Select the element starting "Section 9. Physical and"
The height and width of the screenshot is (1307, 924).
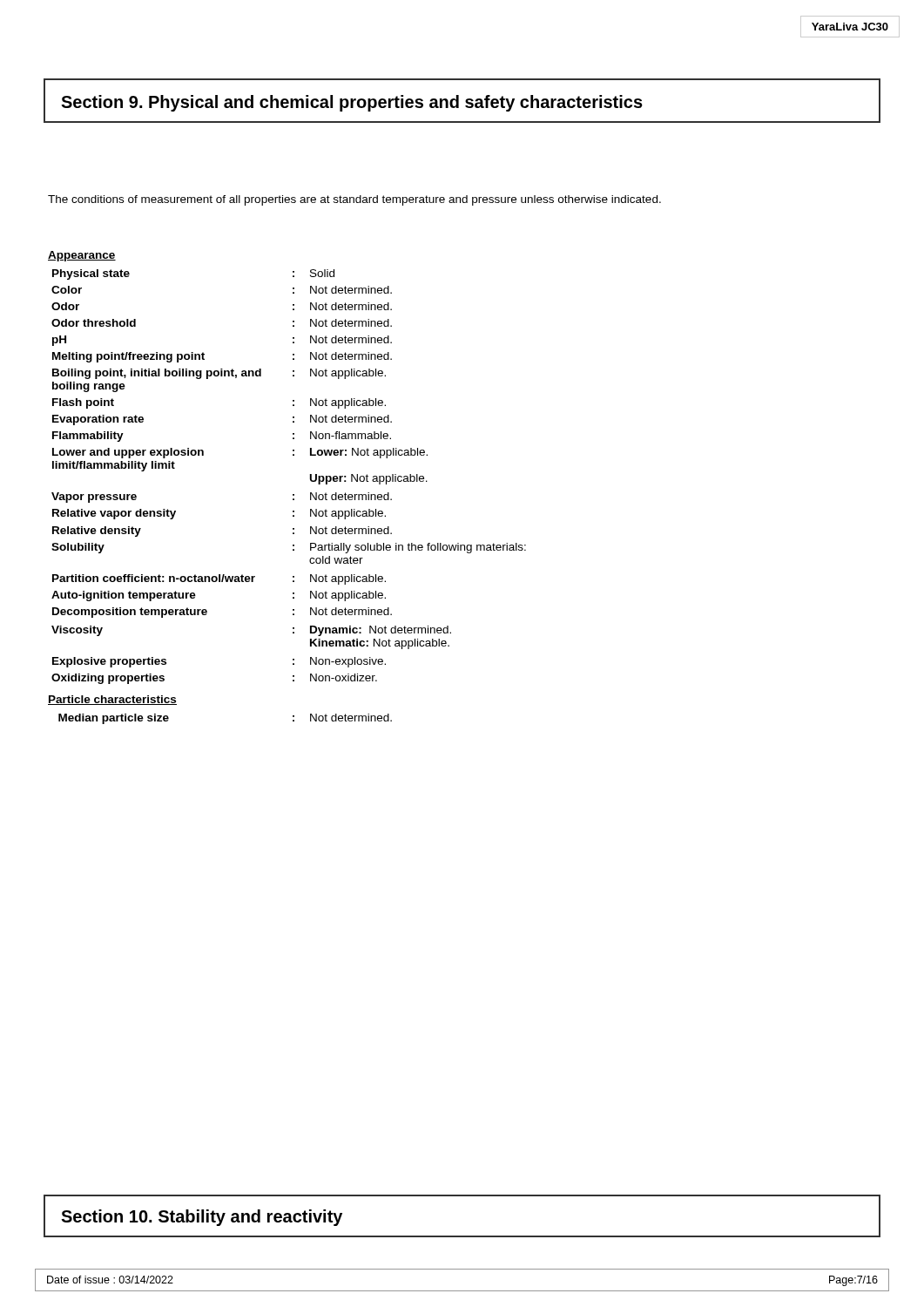pyautogui.click(x=462, y=102)
